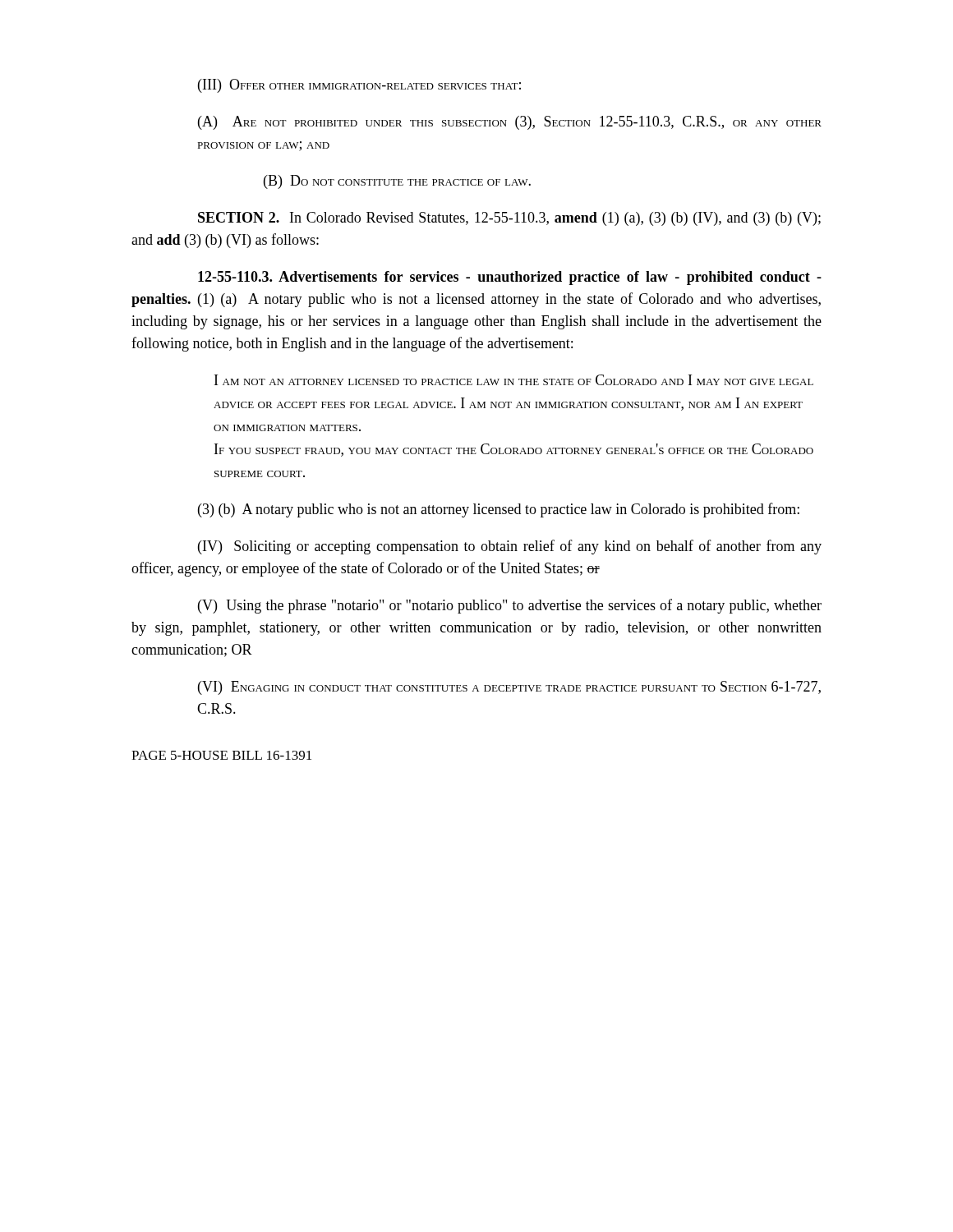Click the passage that begins "(A) Are not prohibited under this subsection"

coord(509,133)
